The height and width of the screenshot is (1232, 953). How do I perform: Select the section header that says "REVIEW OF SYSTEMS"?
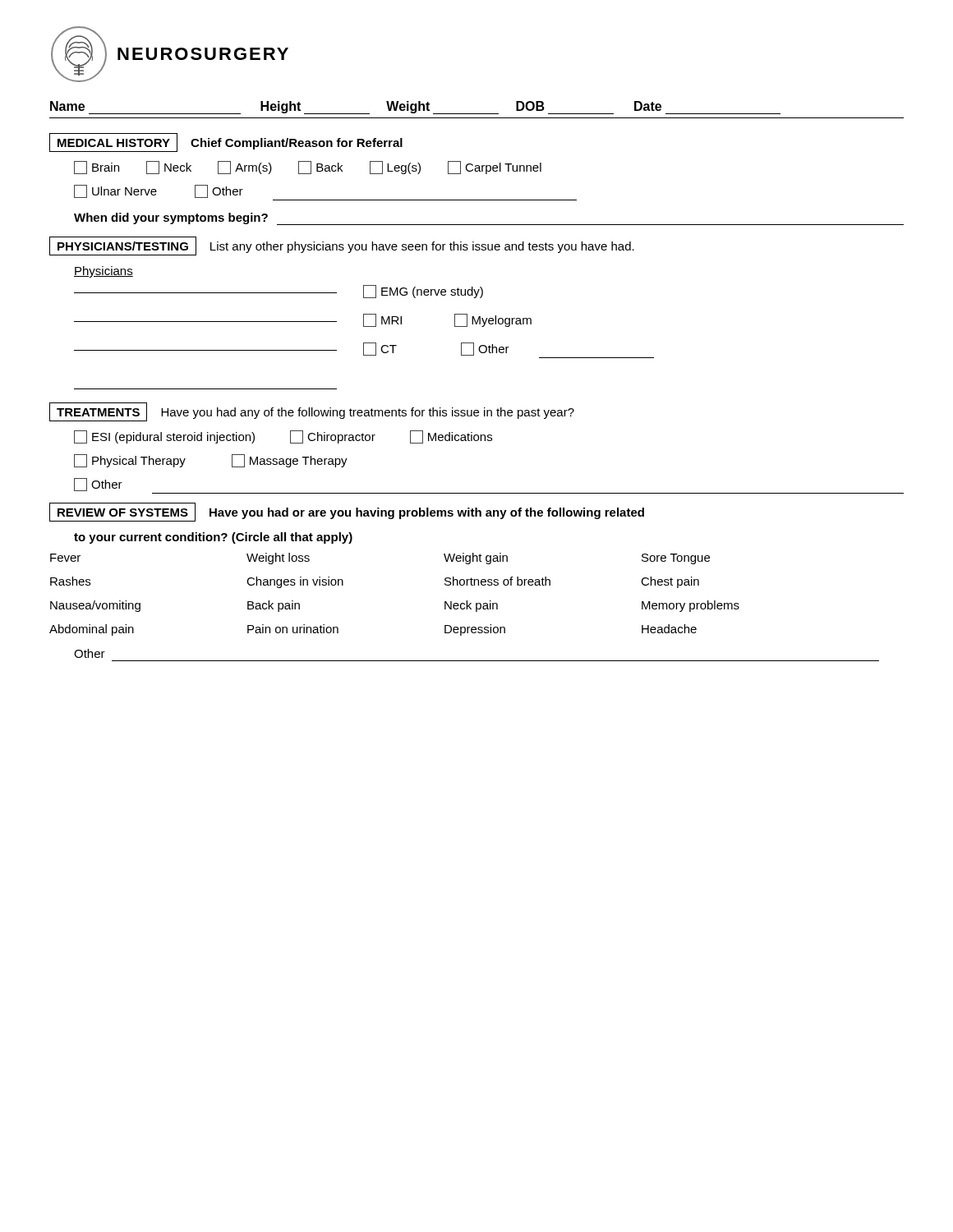[347, 512]
